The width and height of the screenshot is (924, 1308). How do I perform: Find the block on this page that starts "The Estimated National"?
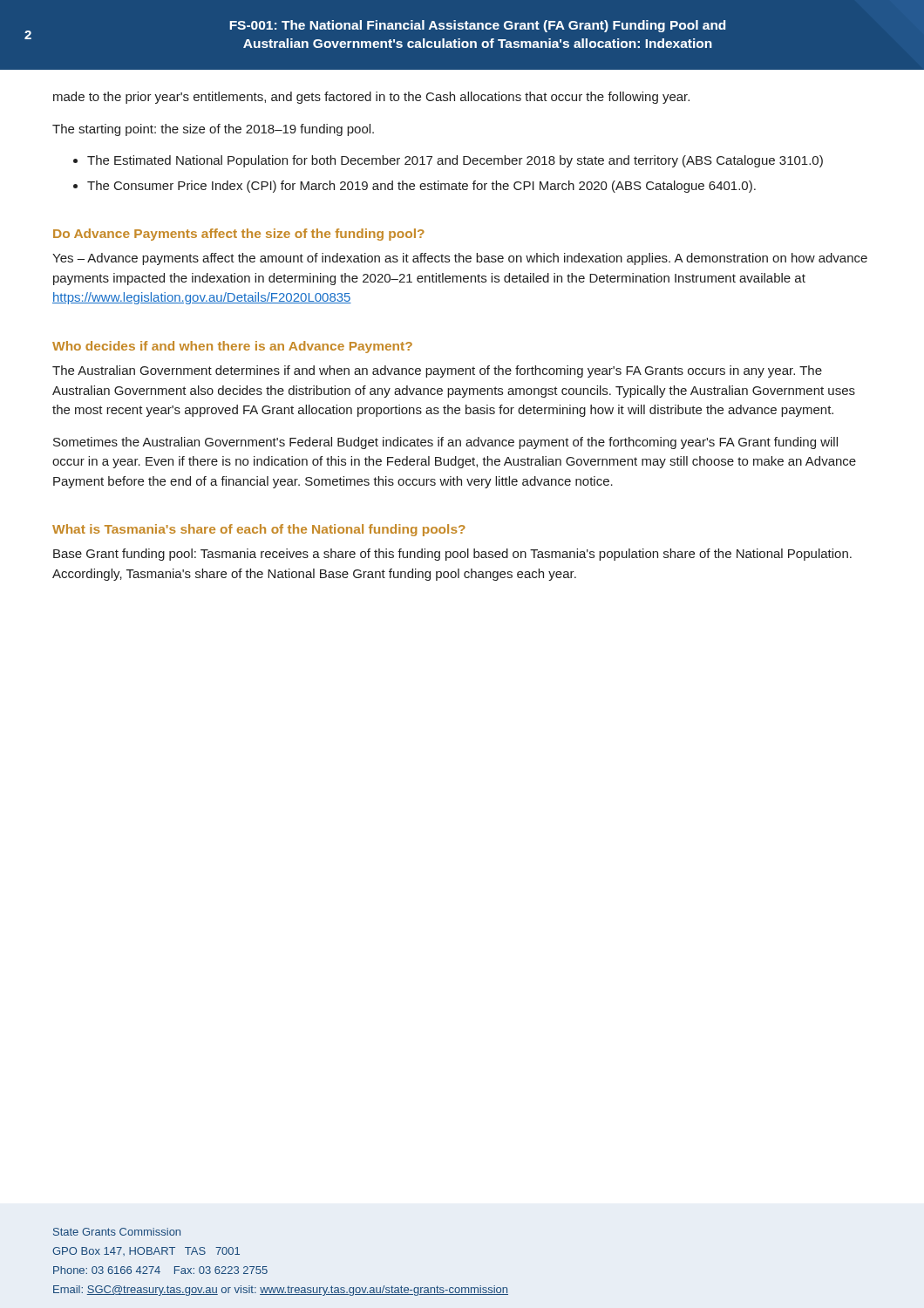pos(455,160)
